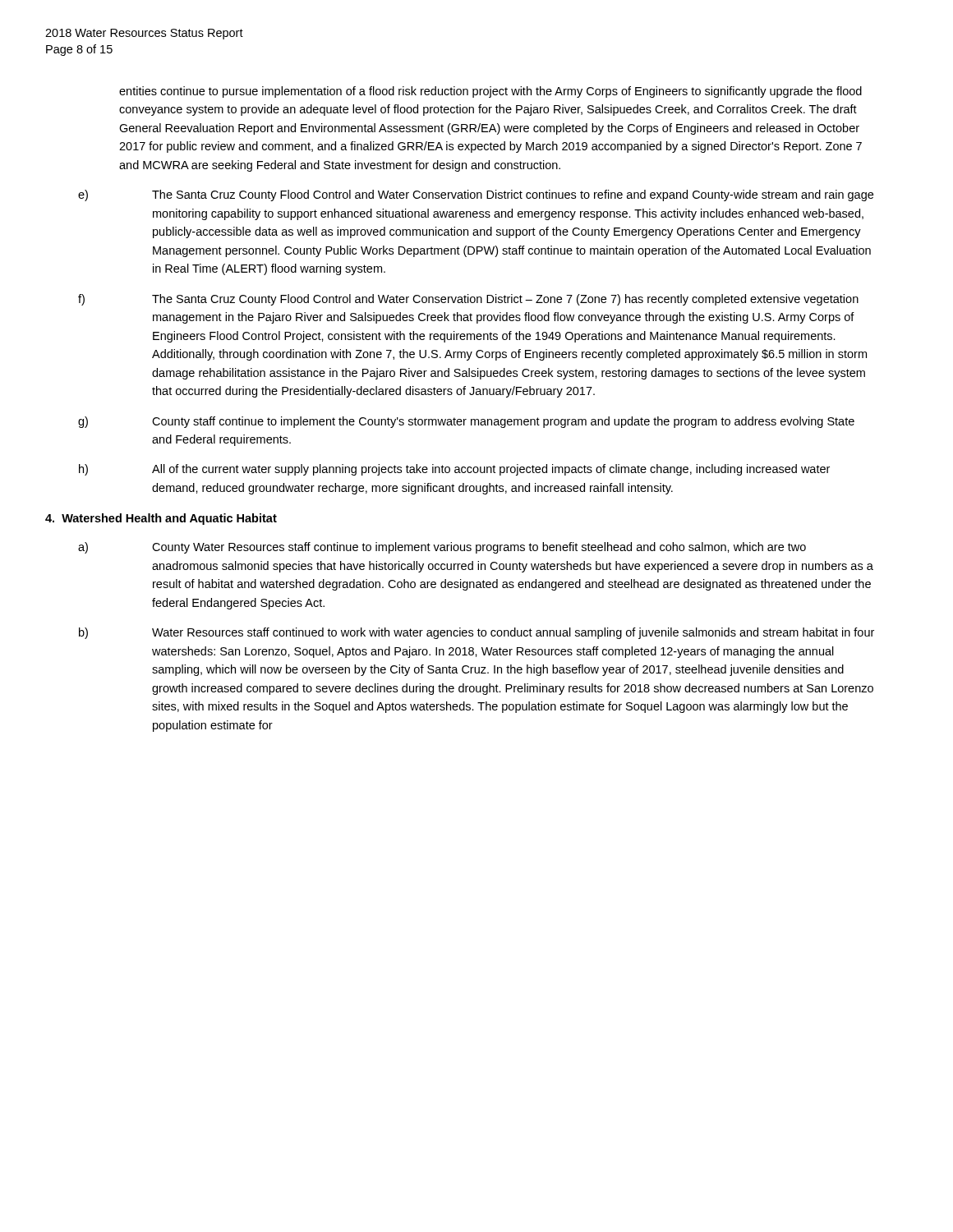This screenshot has width=953, height=1232.
Task: Click on the text block starting "4. Watershed Health and Aquatic Habitat"
Action: pyautogui.click(x=161, y=519)
